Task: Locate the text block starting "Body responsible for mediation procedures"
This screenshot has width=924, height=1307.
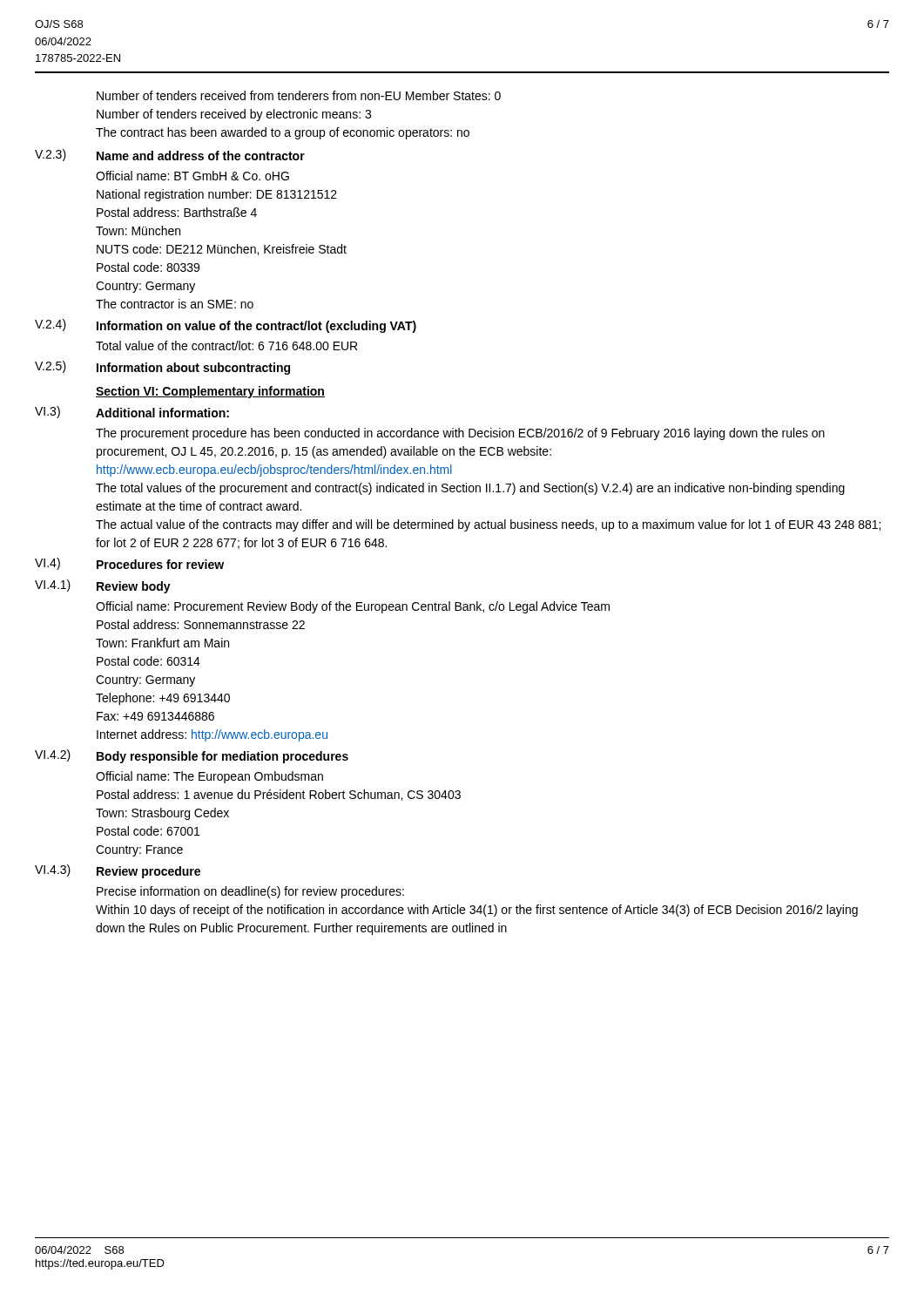Action: tap(222, 756)
